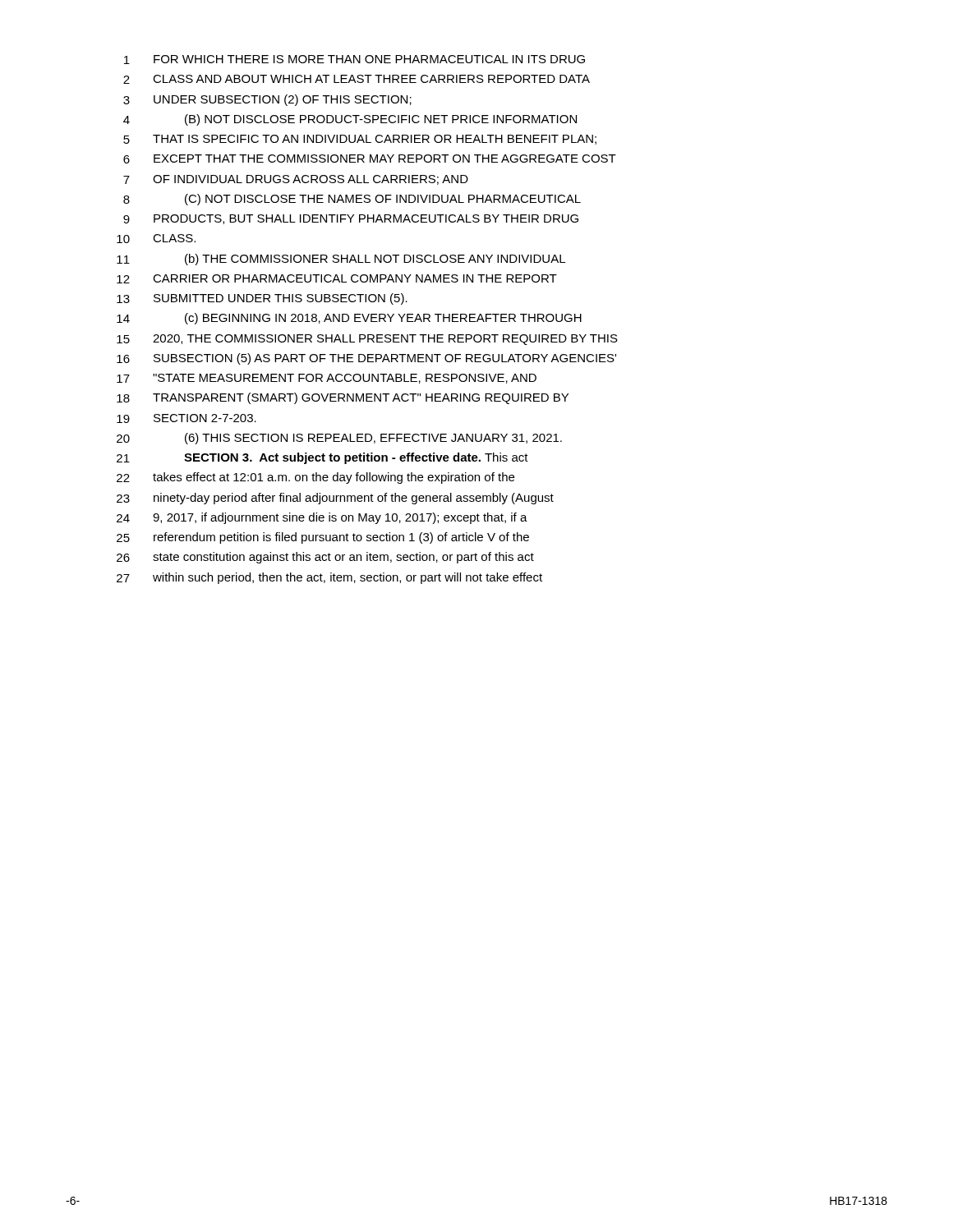Locate the block of text that opens with "1 FOR WHICH"
This screenshot has width=953, height=1232.
tap(493, 59)
